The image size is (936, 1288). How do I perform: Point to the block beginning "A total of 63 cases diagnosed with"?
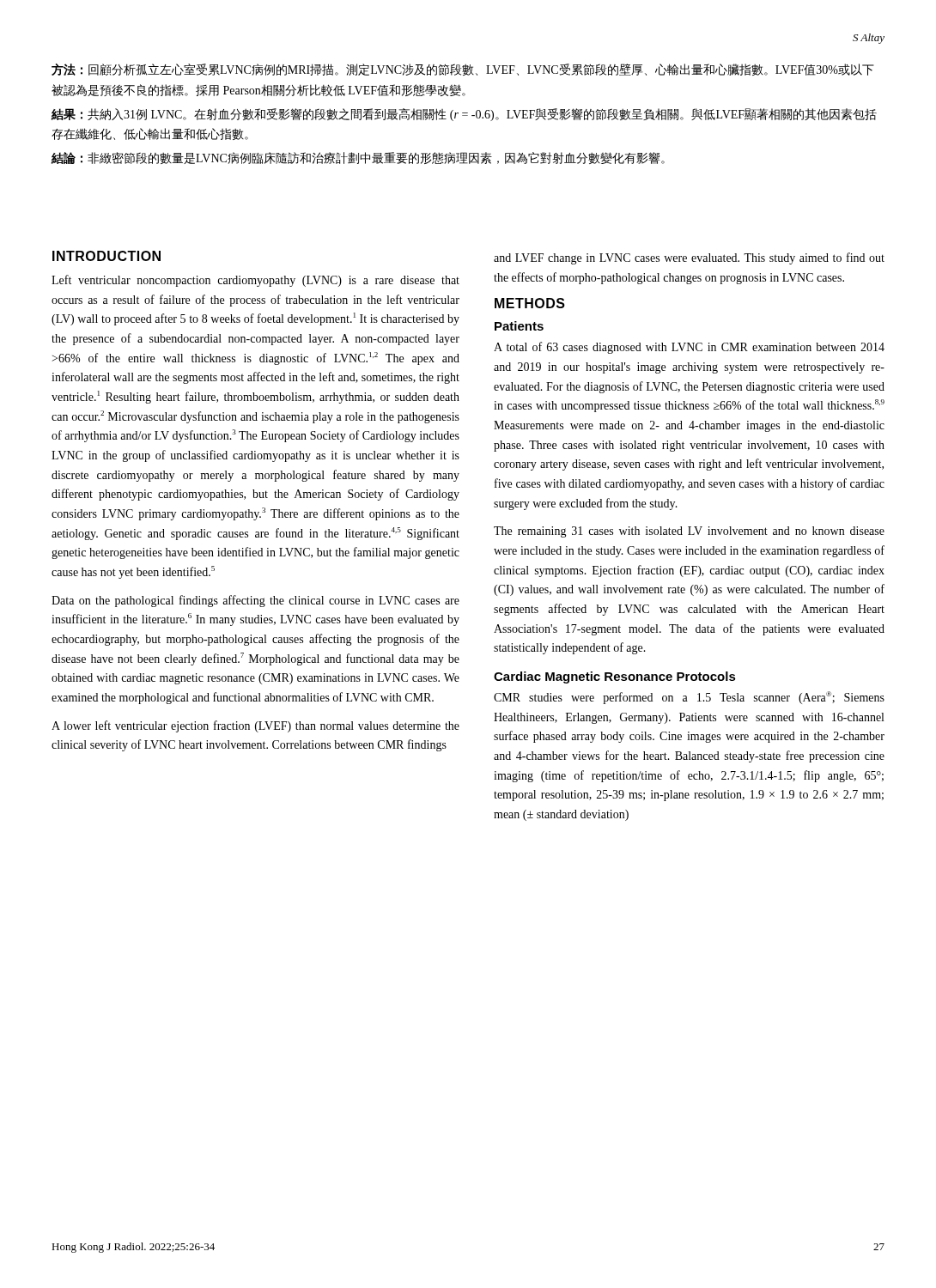tap(689, 425)
